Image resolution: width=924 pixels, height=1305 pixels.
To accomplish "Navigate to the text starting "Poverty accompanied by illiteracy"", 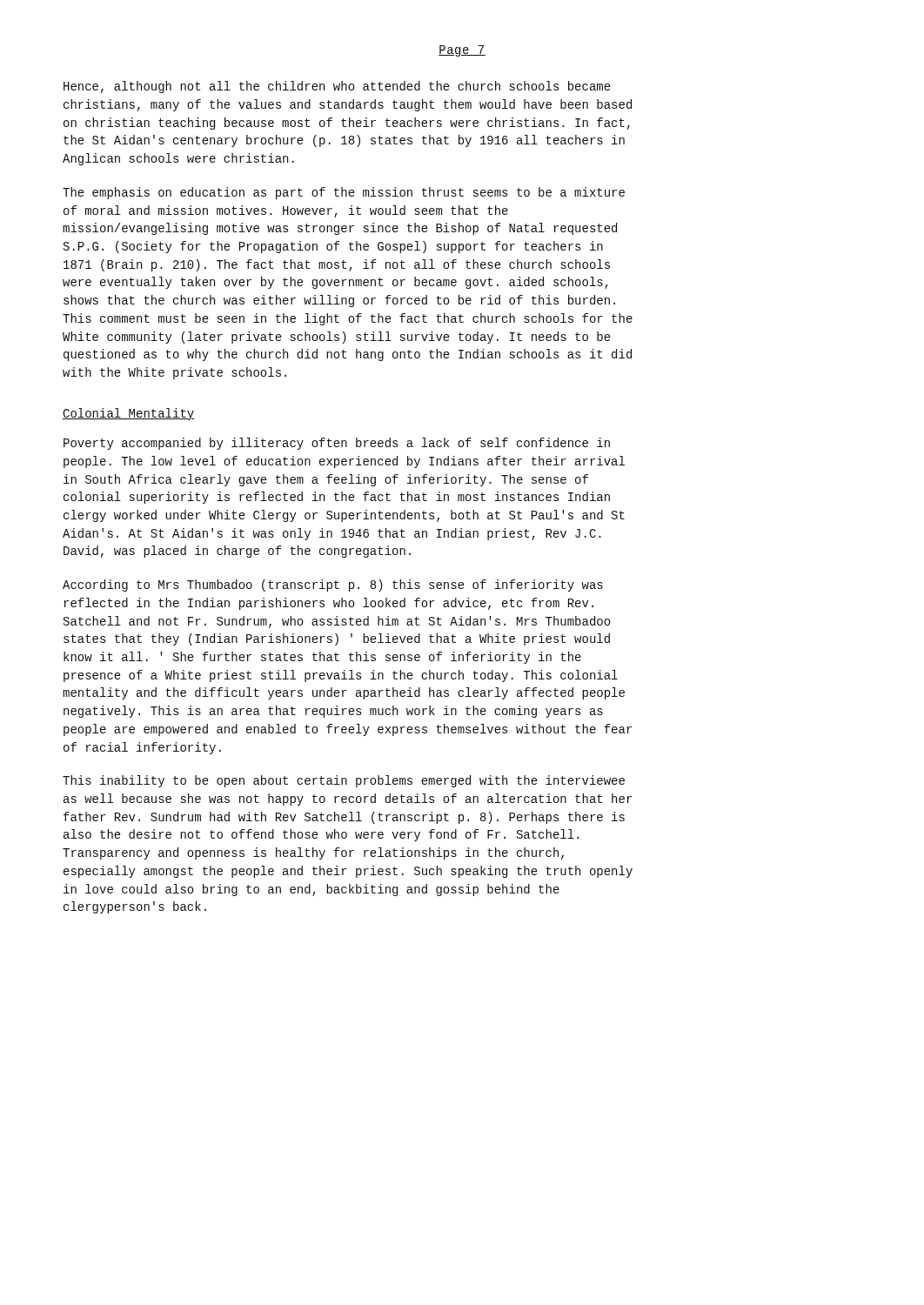I will coord(344,498).
